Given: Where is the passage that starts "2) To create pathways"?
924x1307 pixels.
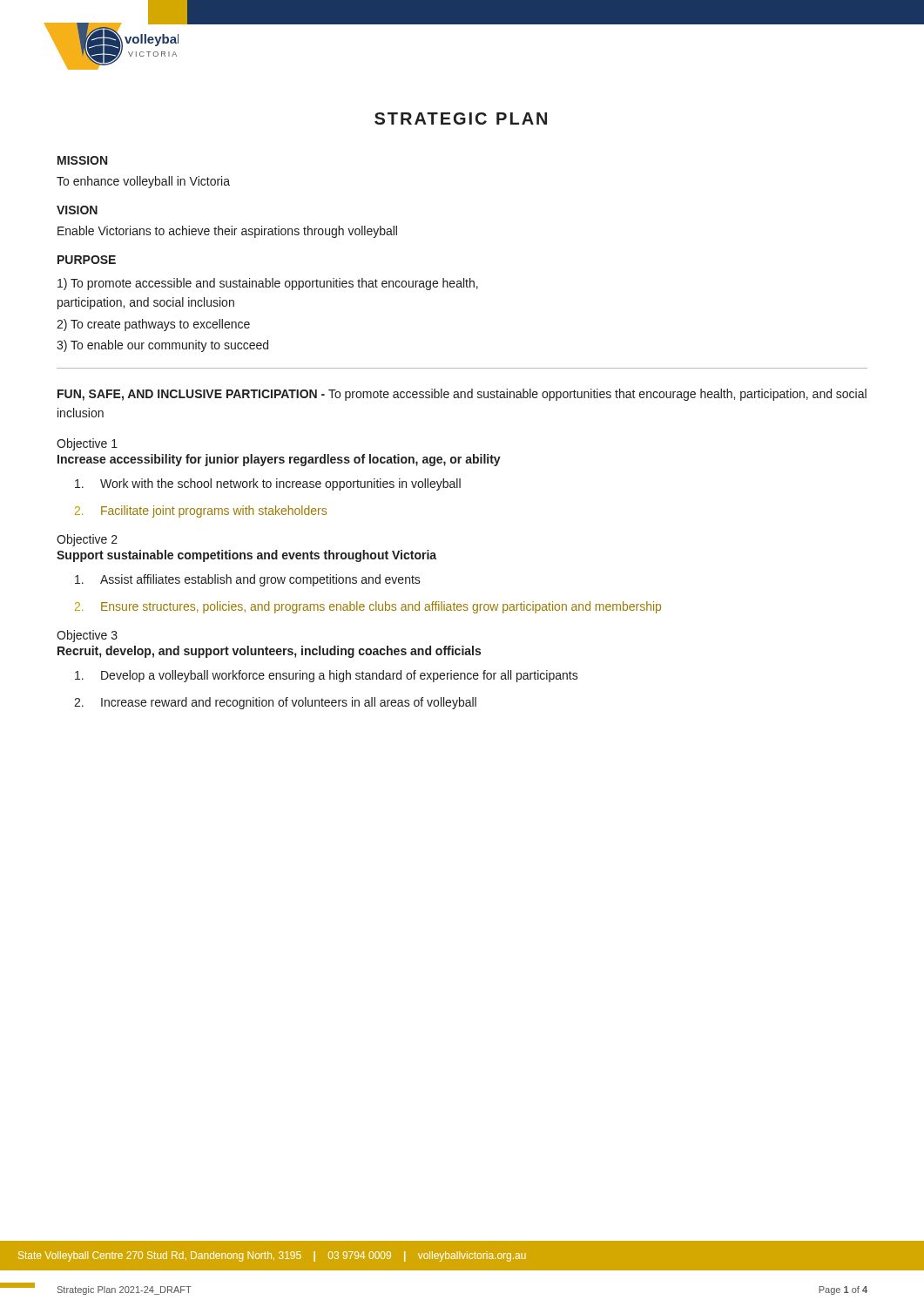Looking at the screenshot, I should click(153, 324).
